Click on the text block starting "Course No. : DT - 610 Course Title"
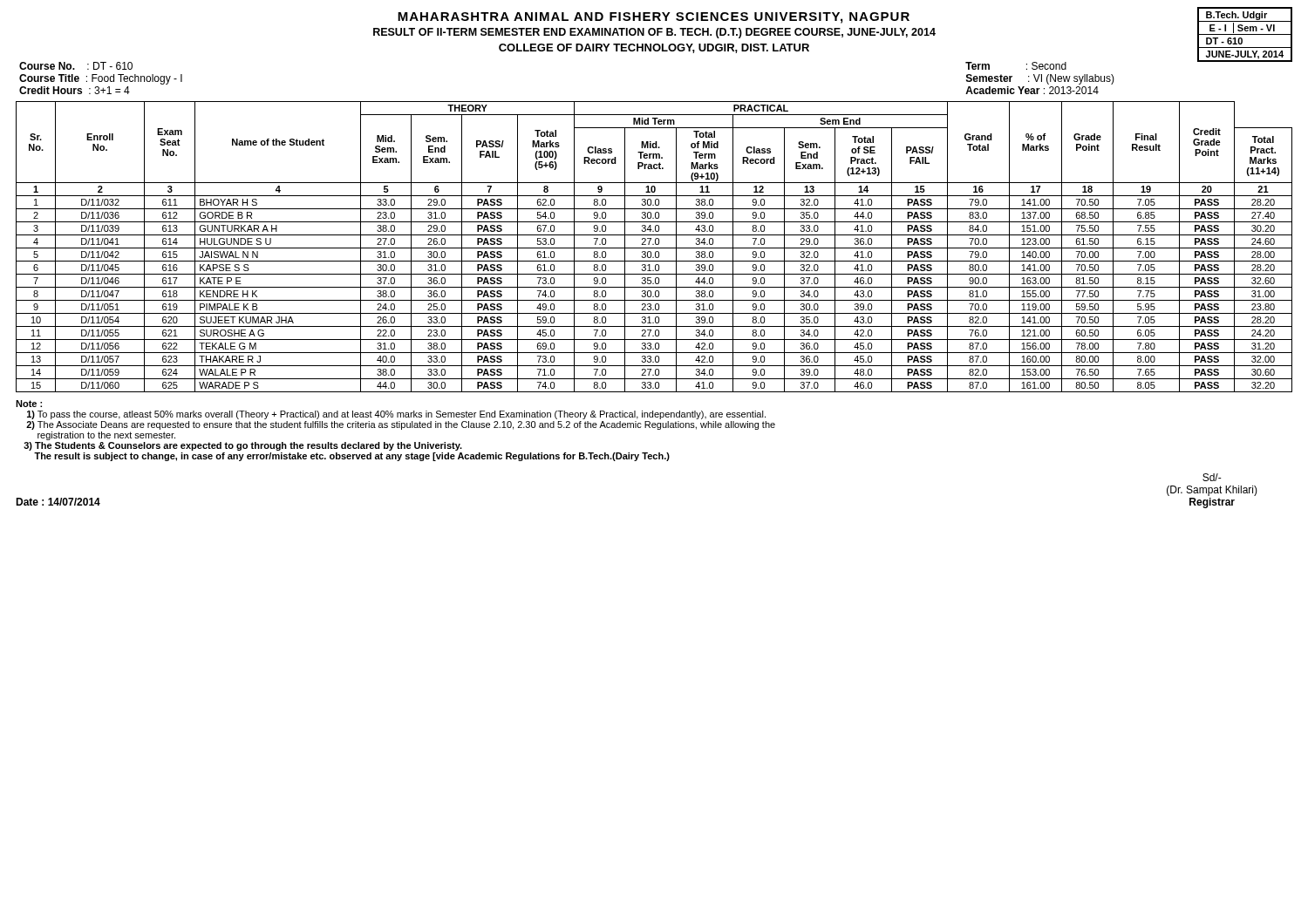Screen dimensions: 924x1308 tap(44, 66)
